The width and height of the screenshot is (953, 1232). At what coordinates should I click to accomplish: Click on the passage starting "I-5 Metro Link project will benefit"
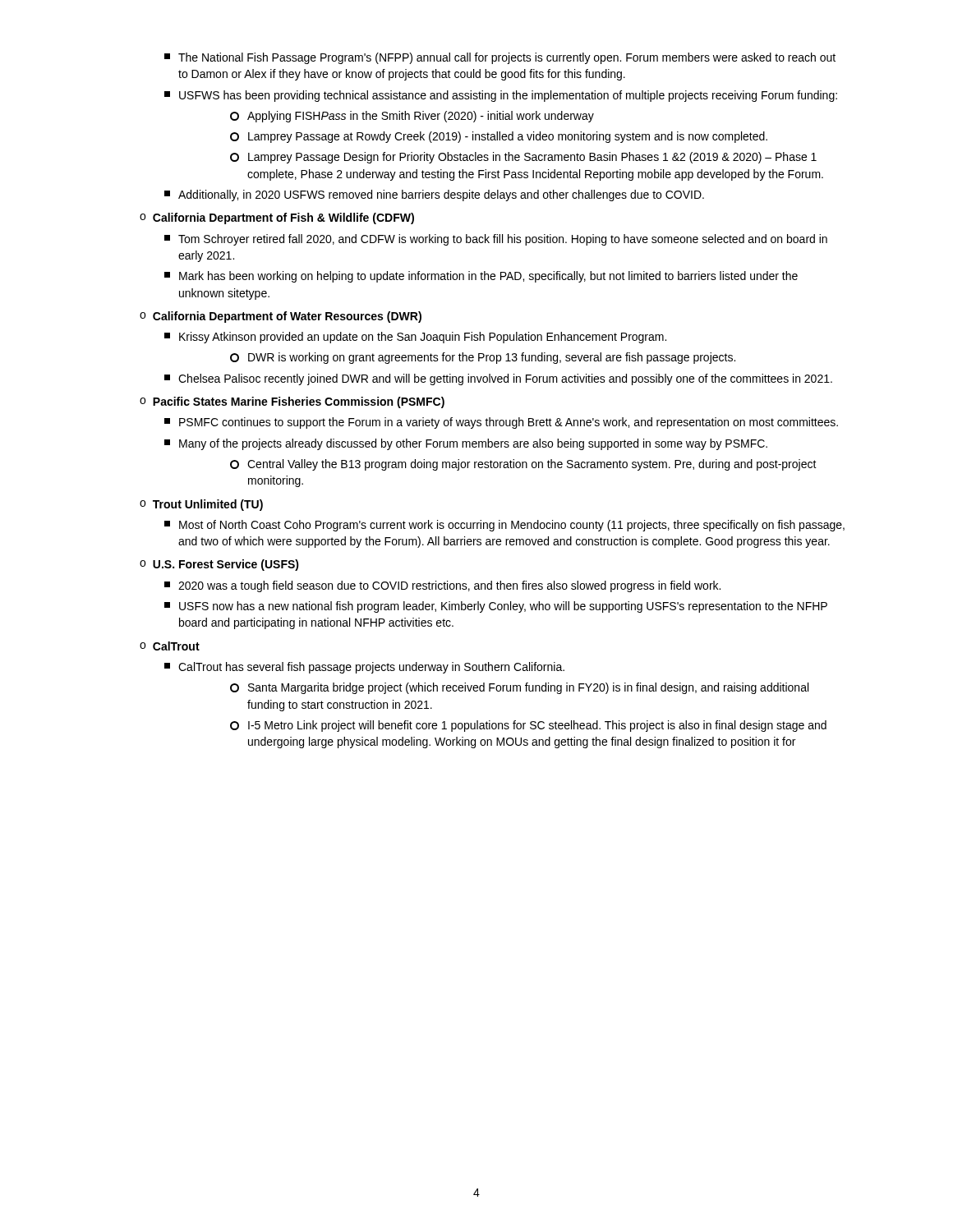538,734
